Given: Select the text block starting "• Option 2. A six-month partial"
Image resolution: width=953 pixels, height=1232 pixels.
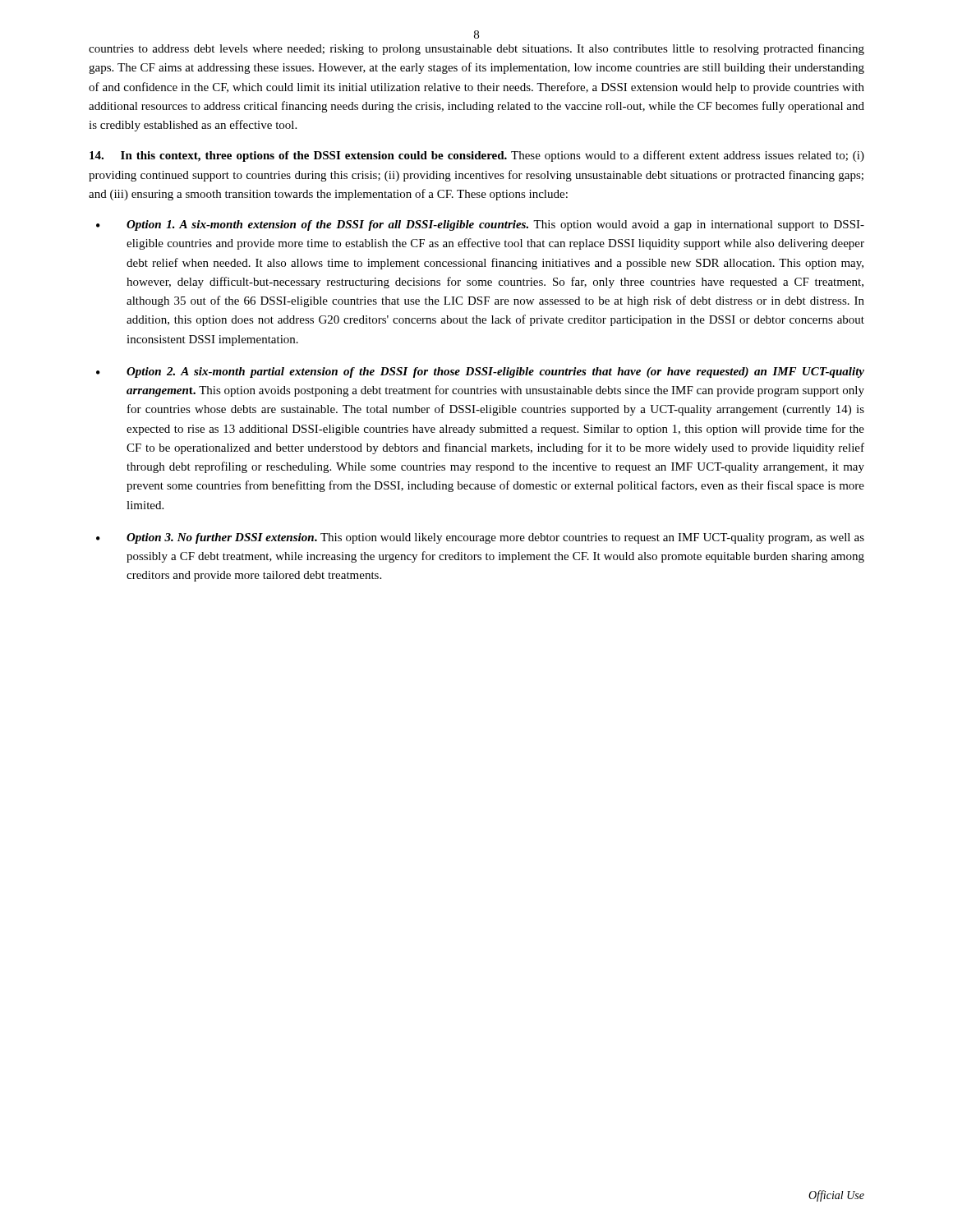Looking at the screenshot, I should (476, 438).
